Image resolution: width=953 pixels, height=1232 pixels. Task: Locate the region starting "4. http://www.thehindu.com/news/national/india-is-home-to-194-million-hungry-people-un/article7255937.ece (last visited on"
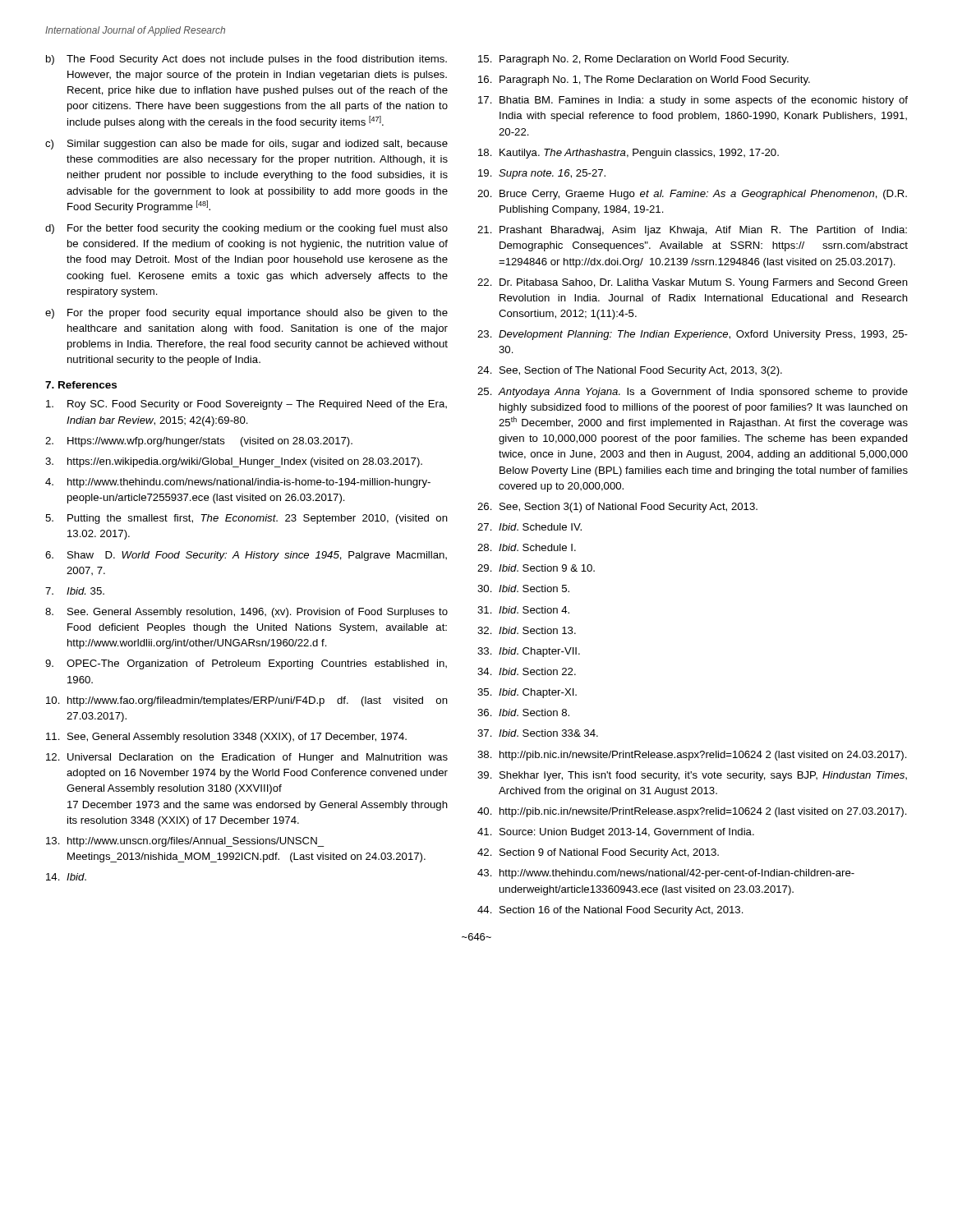[x=246, y=490]
